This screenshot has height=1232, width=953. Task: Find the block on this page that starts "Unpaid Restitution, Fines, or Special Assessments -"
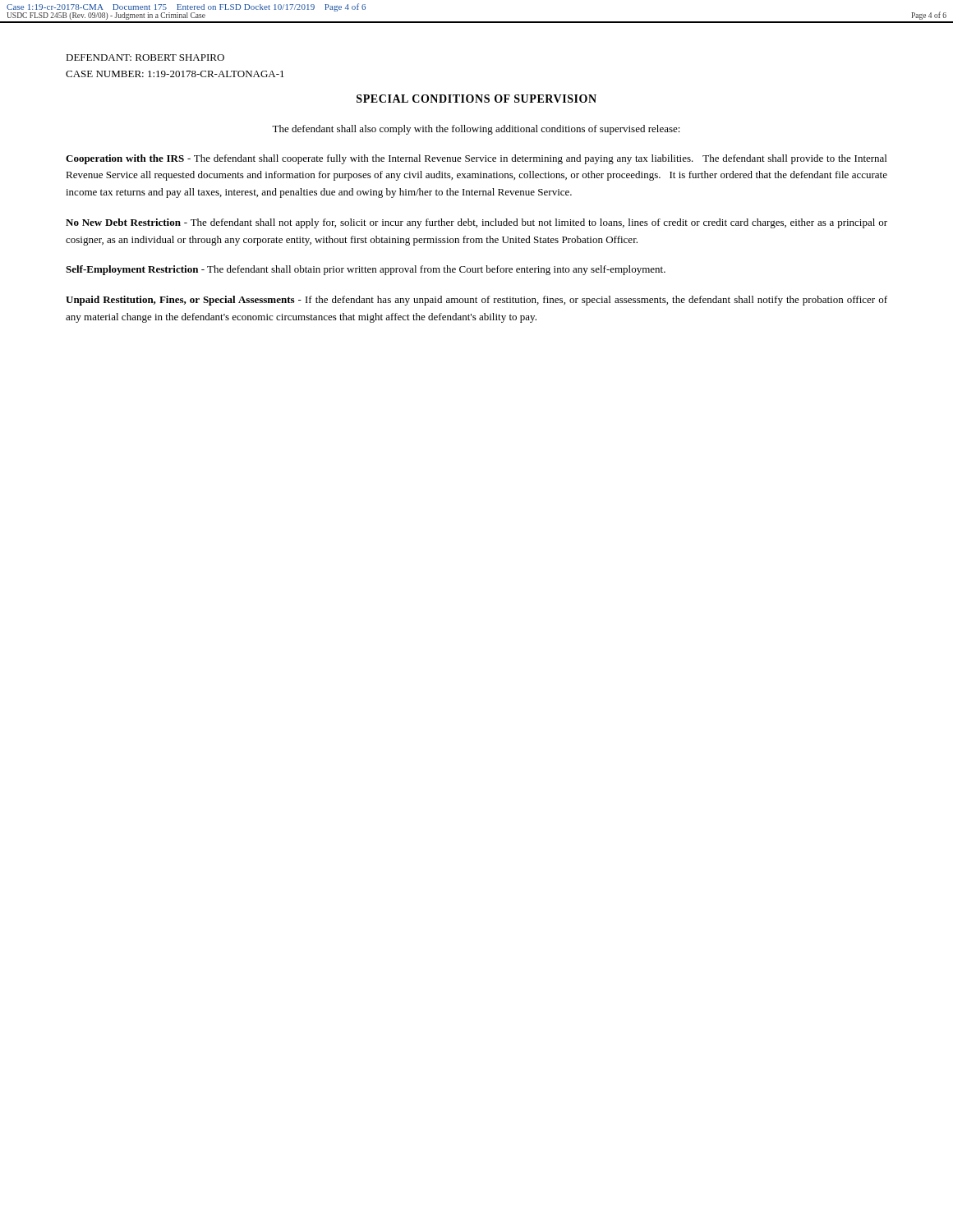476,308
